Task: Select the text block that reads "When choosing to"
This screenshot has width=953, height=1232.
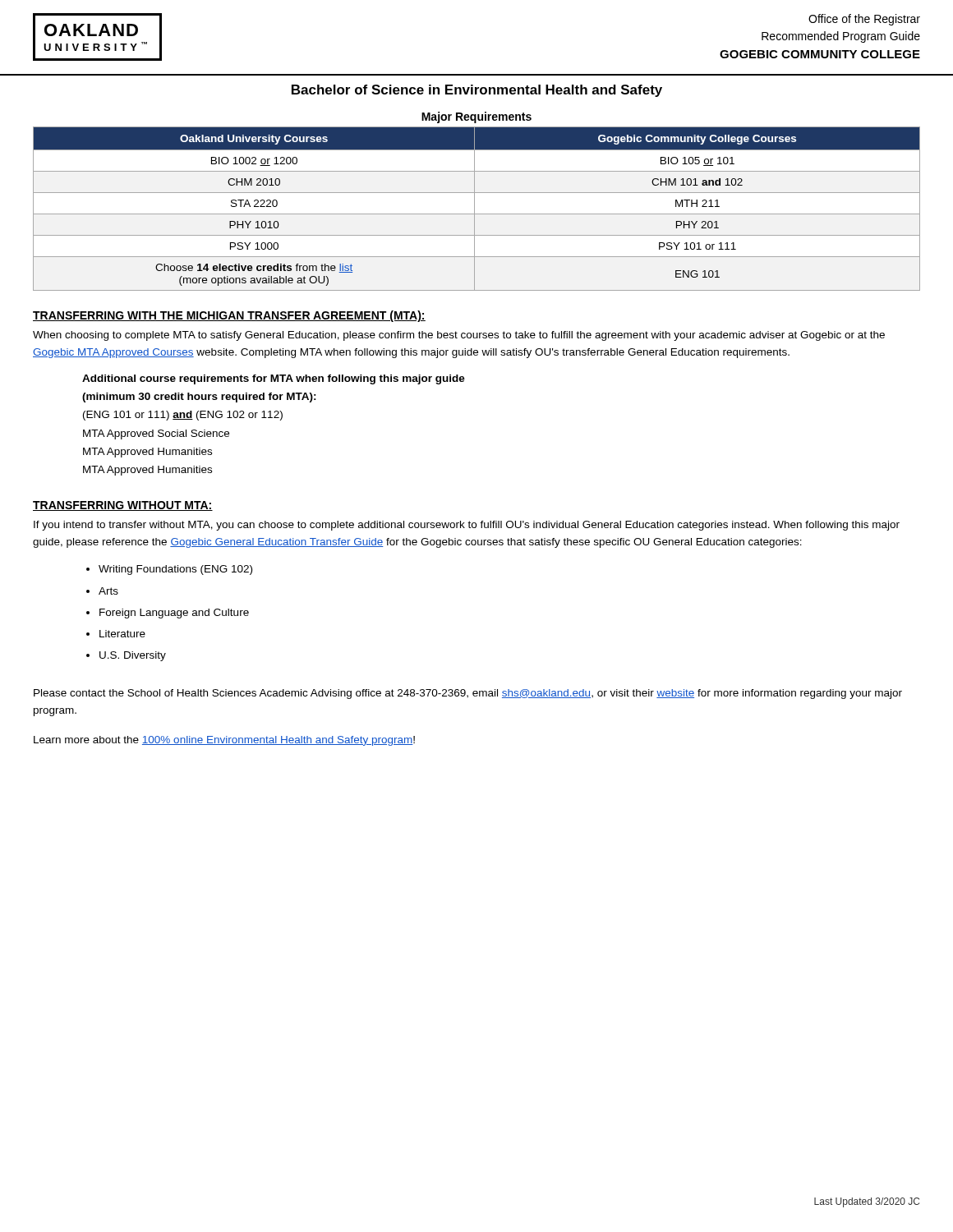Action: [x=459, y=343]
